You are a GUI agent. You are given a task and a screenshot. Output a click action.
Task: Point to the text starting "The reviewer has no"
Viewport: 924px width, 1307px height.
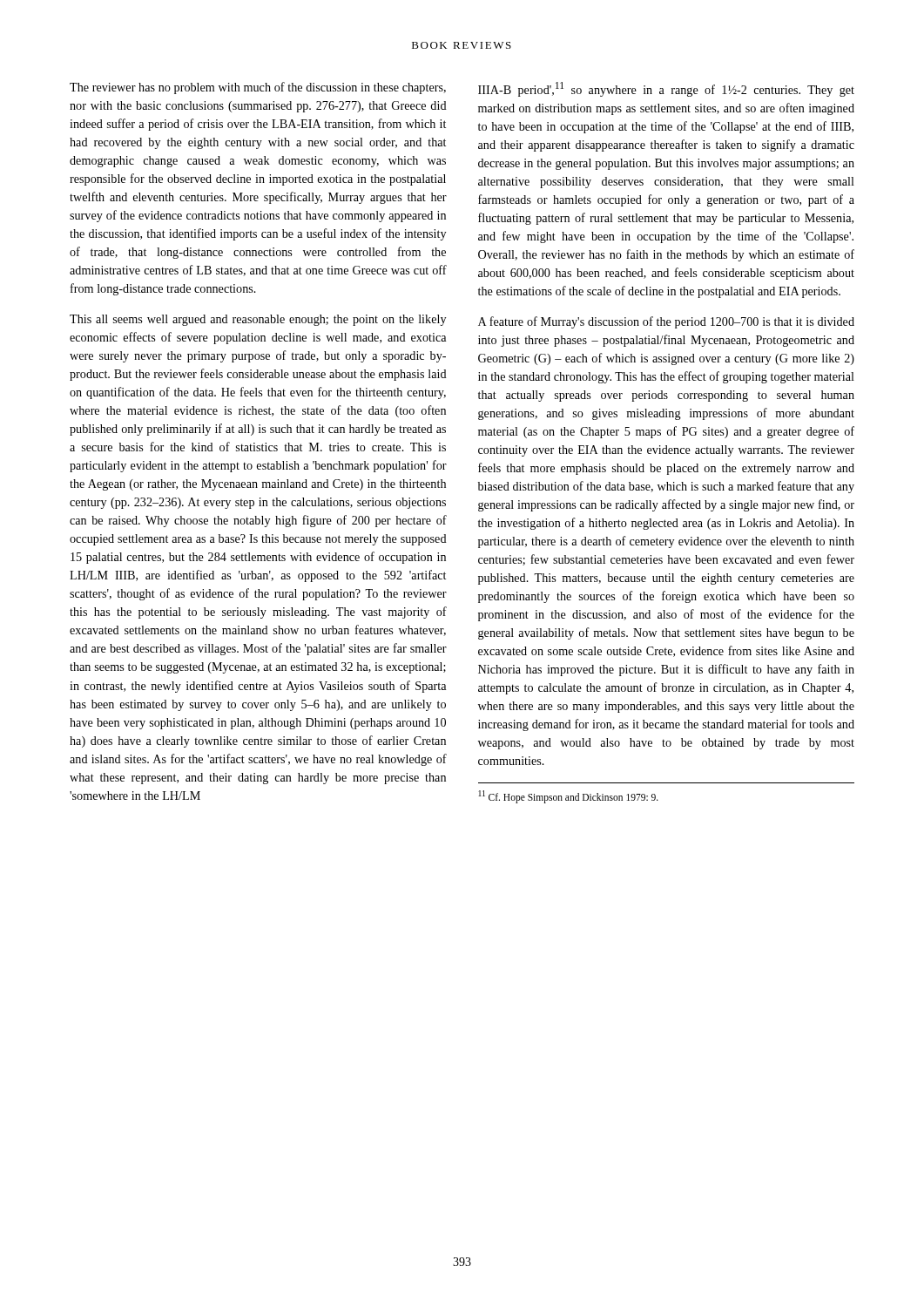pyautogui.click(x=258, y=442)
